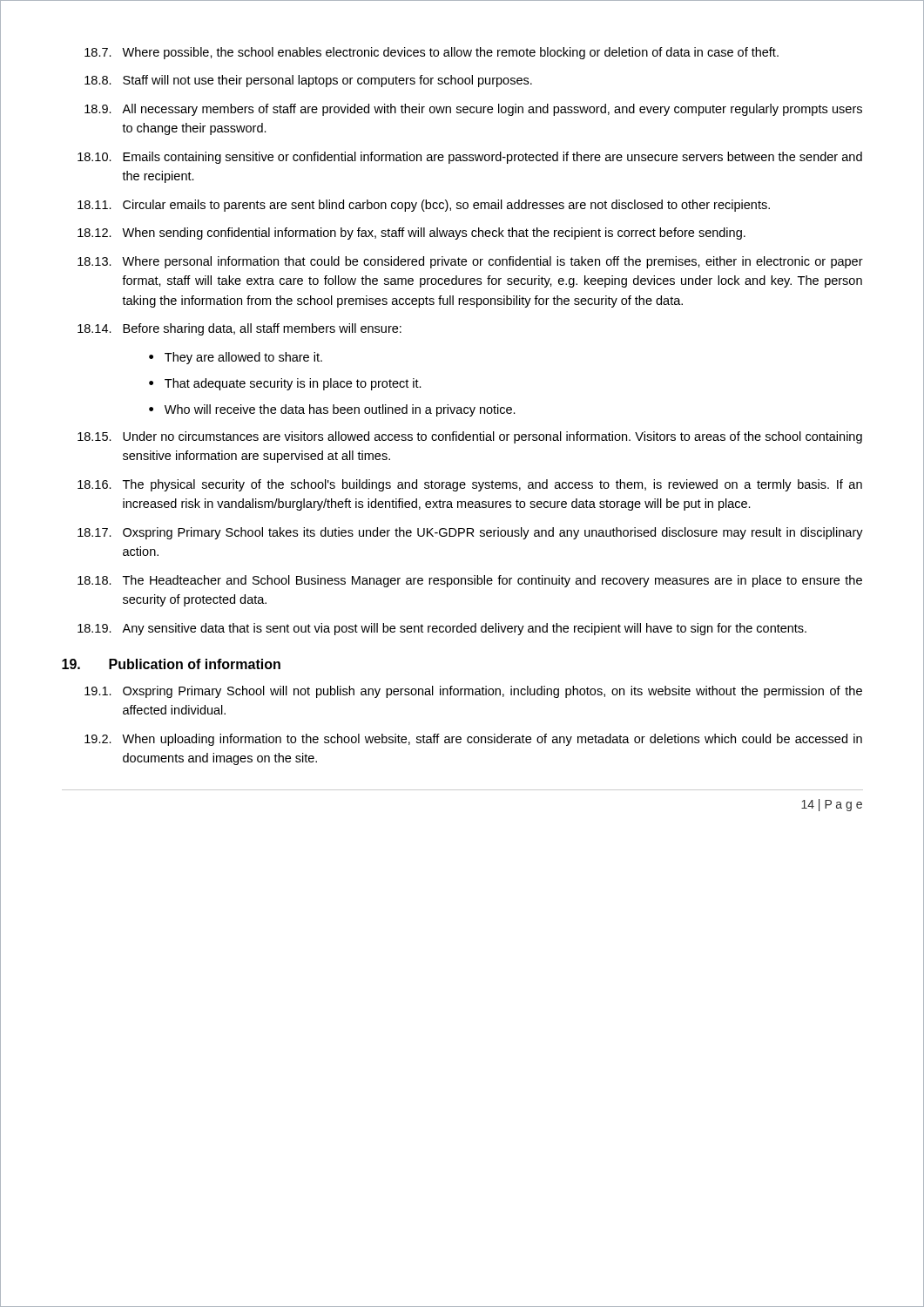Viewport: 924px width, 1307px height.
Task: Point to the block beginning "18.10. Emails containing sensitive or confidential information"
Action: [x=462, y=167]
